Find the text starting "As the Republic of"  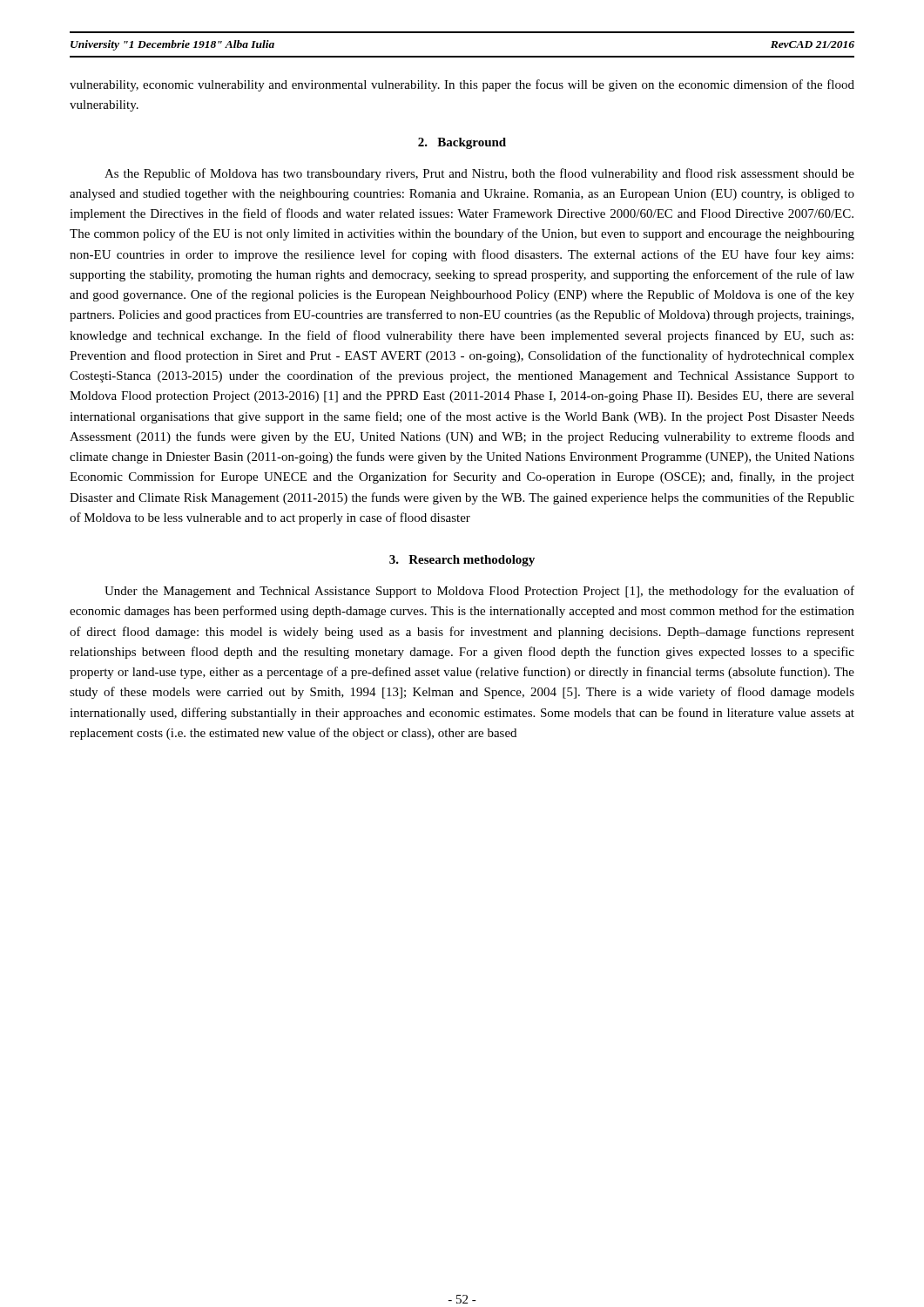point(462,345)
